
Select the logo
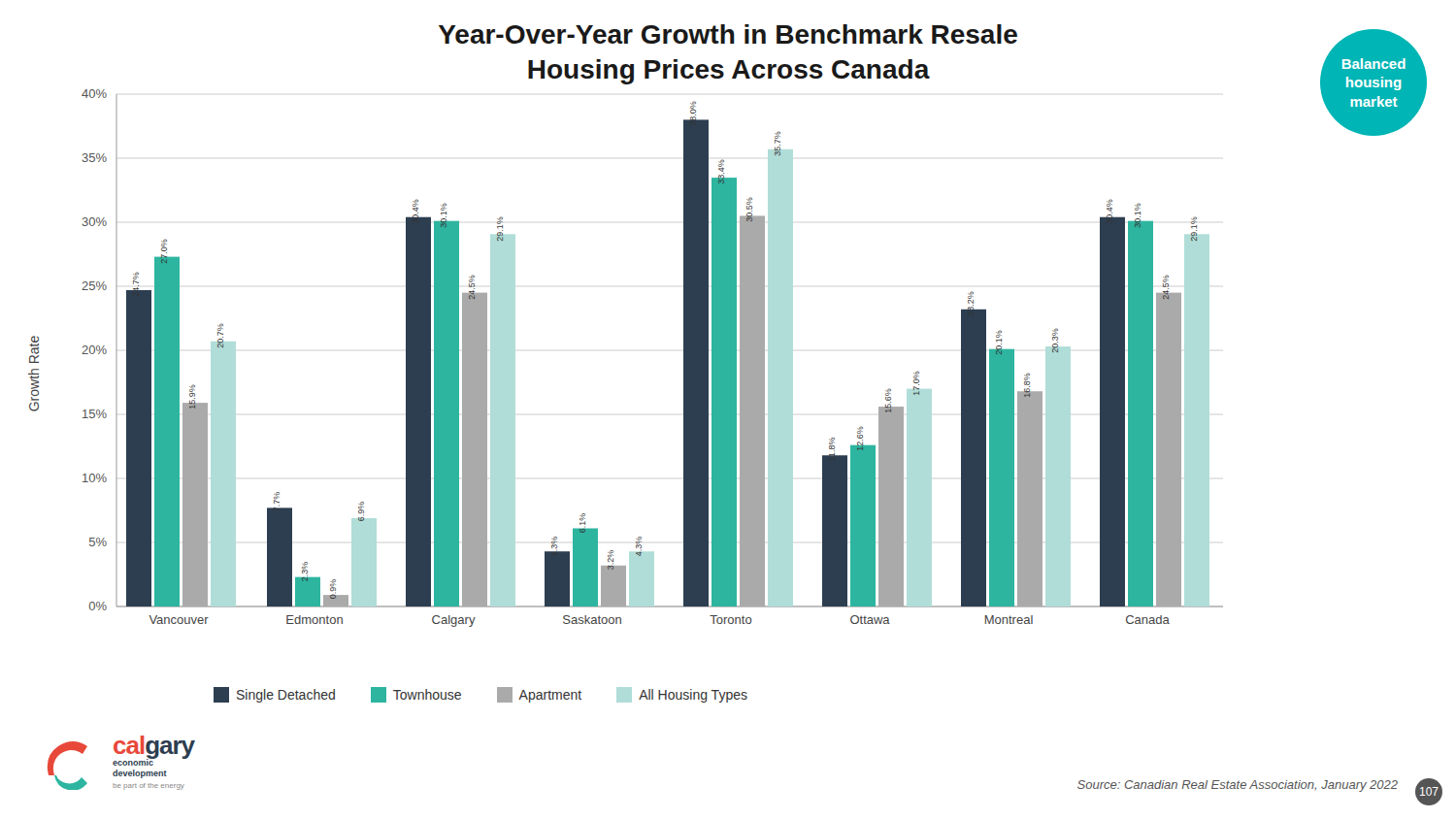pyautogui.click(x=117, y=761)
